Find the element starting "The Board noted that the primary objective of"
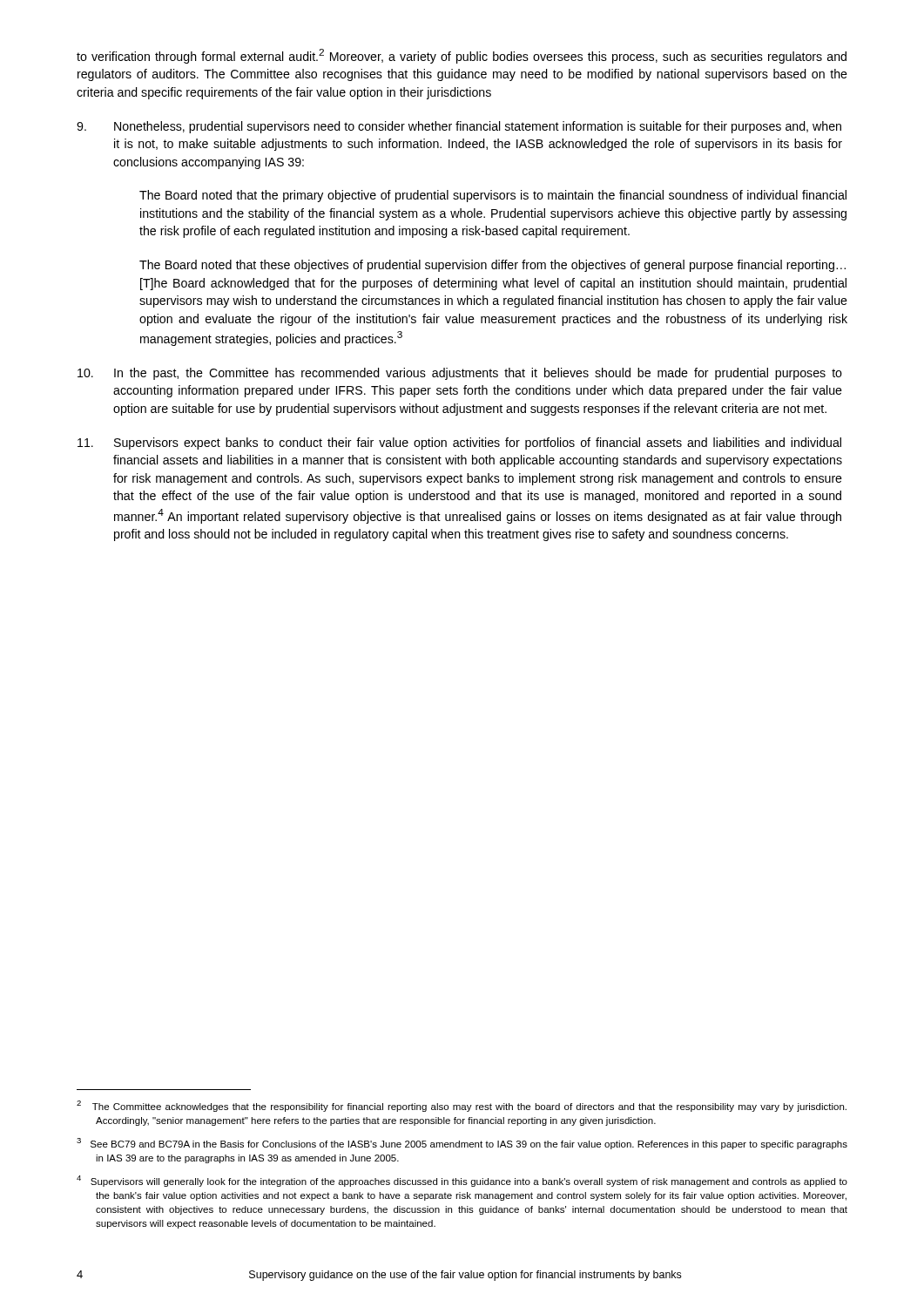924x1307 pixels. [493, 213]
